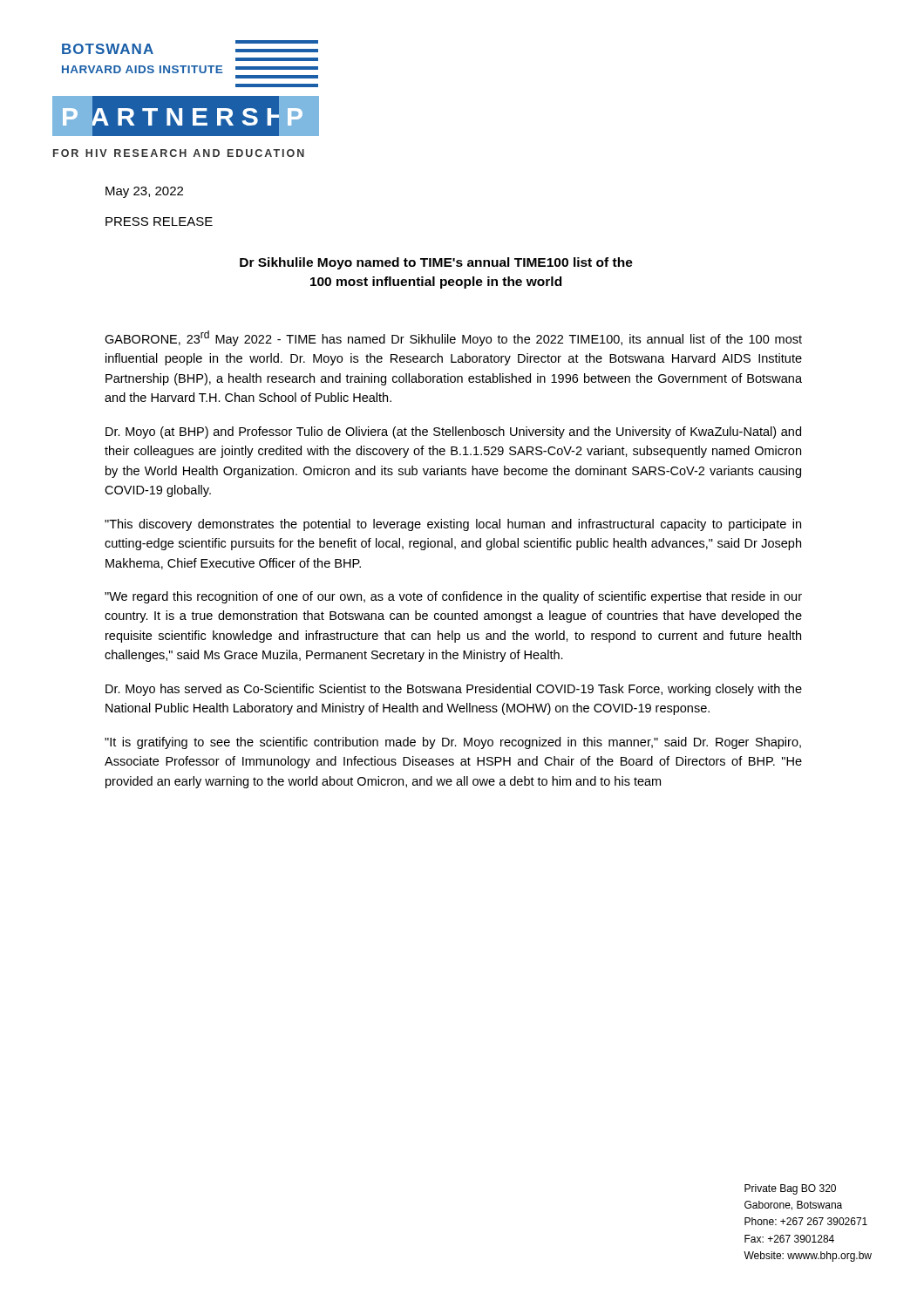The width and height of the screenshot is (924, 1308).
Task: Click the passage that begins ""We regard this"
Action: coord(453,626)
